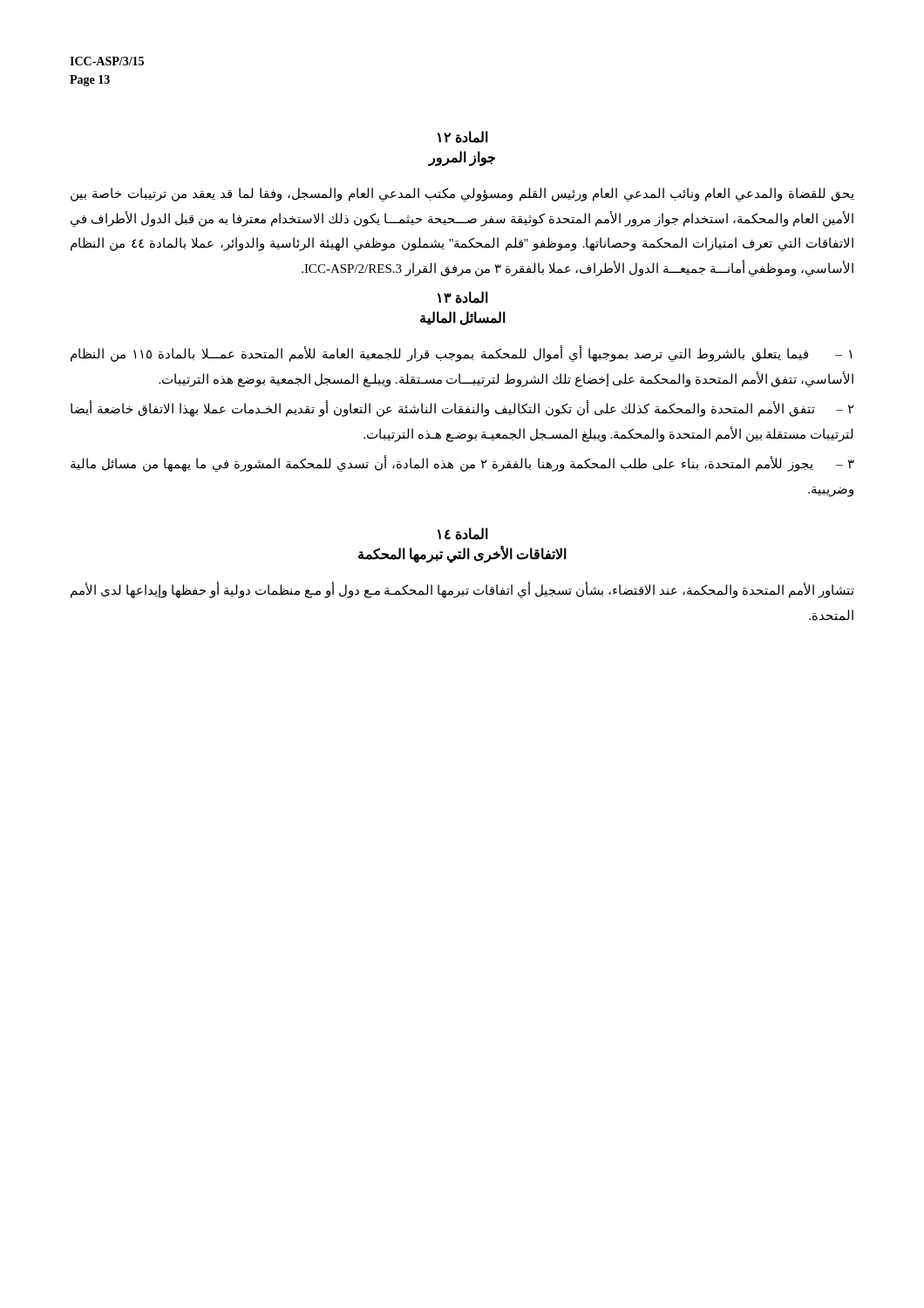Select the section header that reads "جواز المرور"
The width and height of the screenshot is (924, 1308).
(462, 157)
